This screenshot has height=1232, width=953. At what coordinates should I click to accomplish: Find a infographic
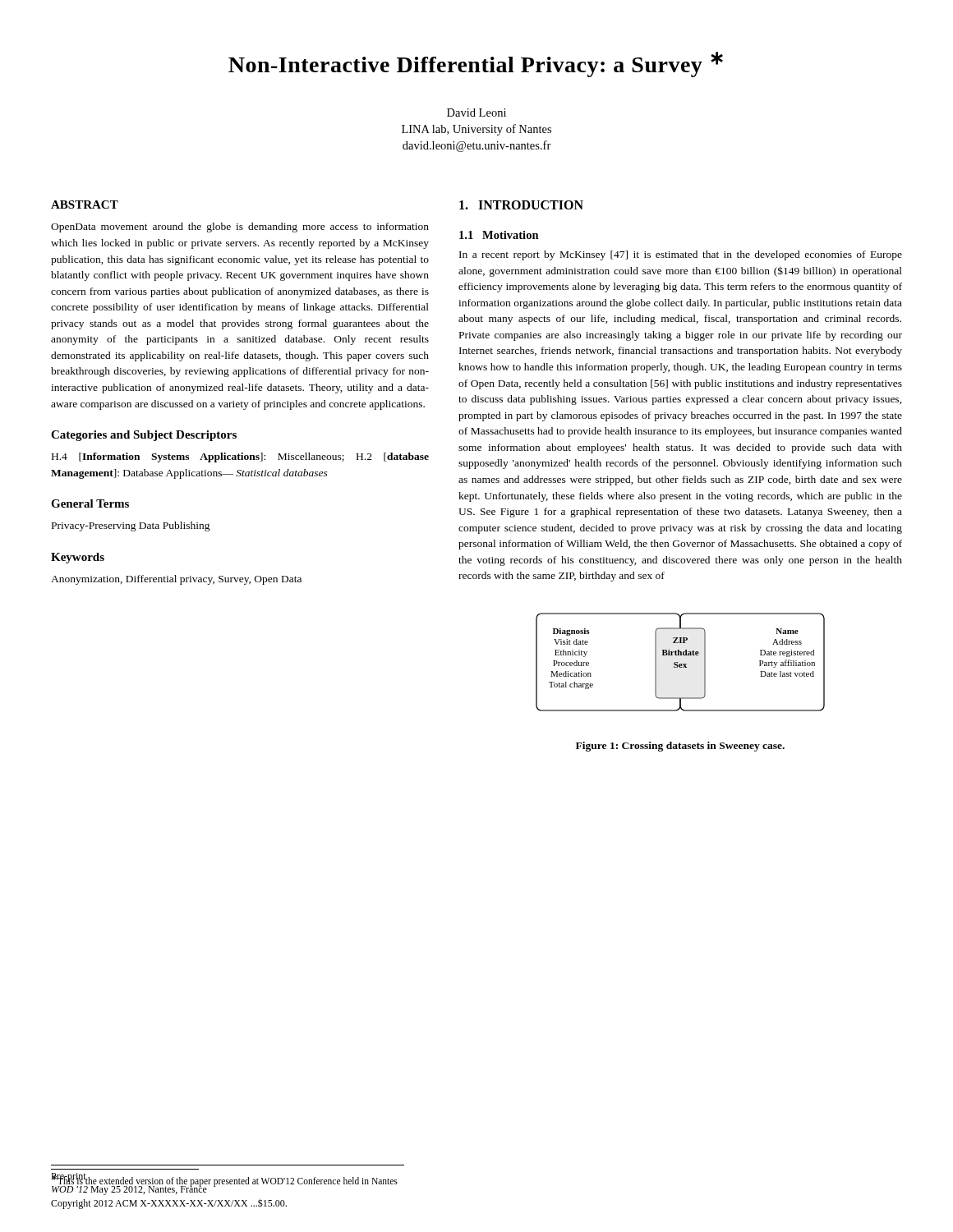[680, 665]
